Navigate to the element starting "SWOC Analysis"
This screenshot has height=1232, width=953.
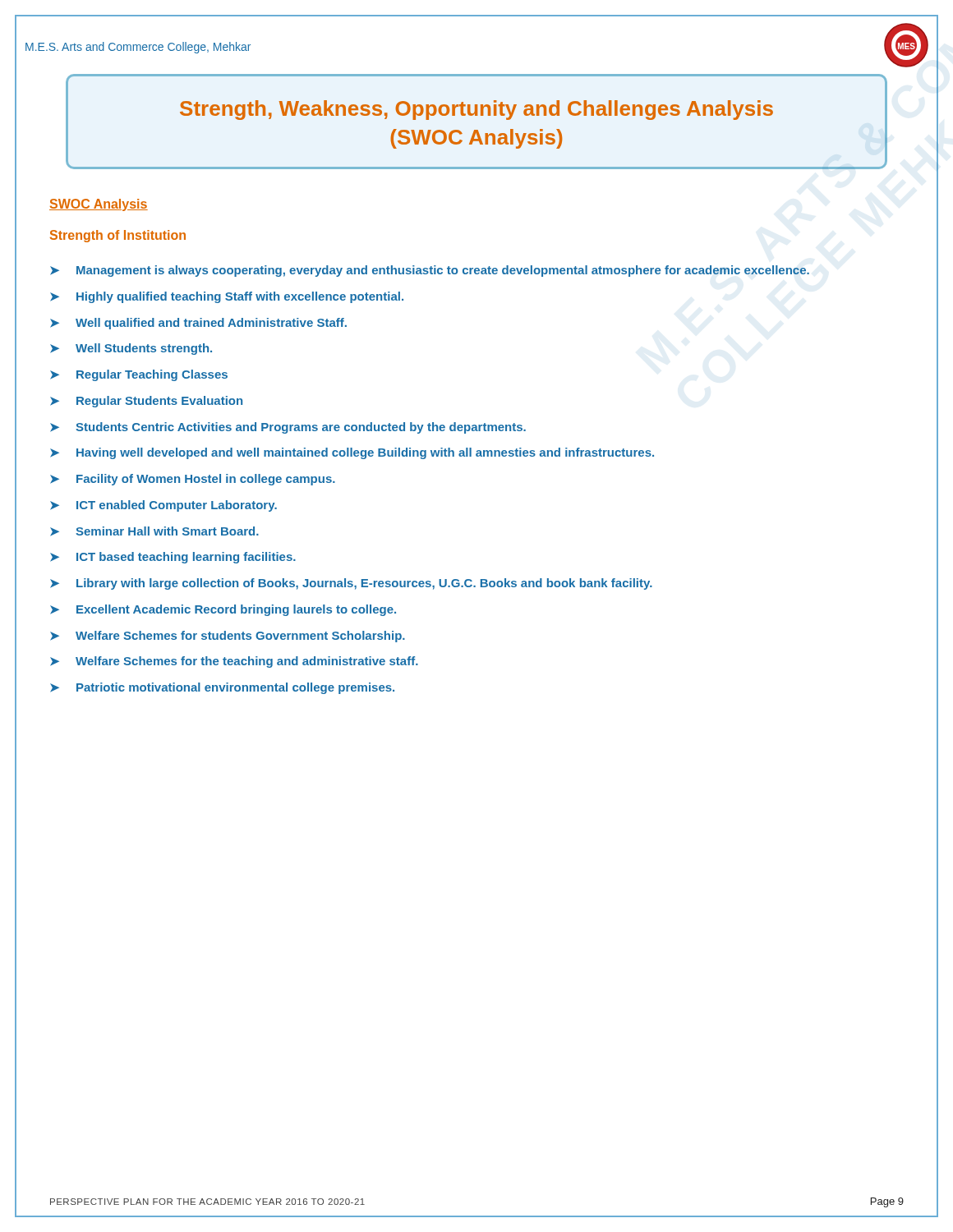98,204
